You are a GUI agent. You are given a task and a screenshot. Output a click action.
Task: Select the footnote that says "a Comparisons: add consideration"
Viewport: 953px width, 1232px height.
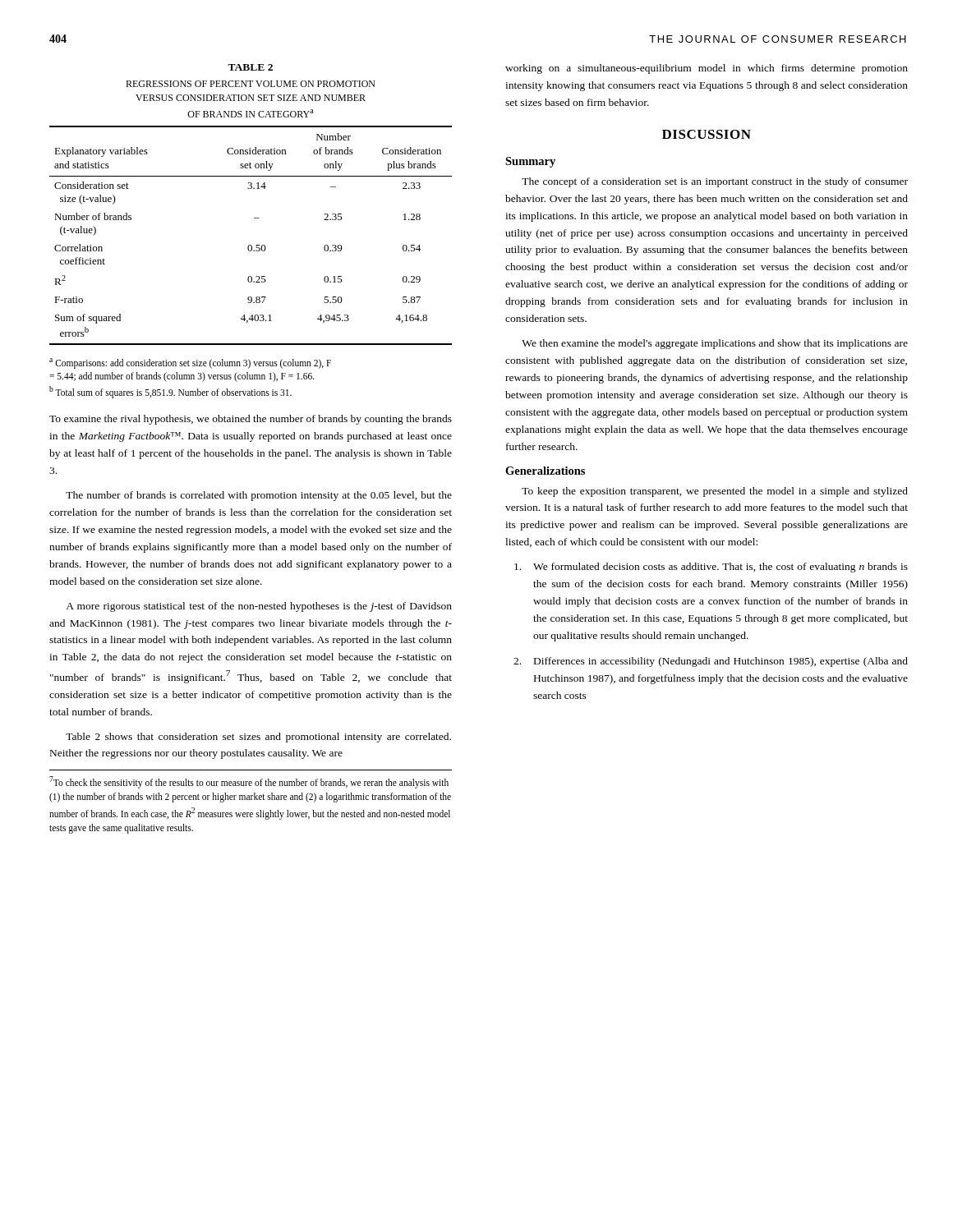190,376
